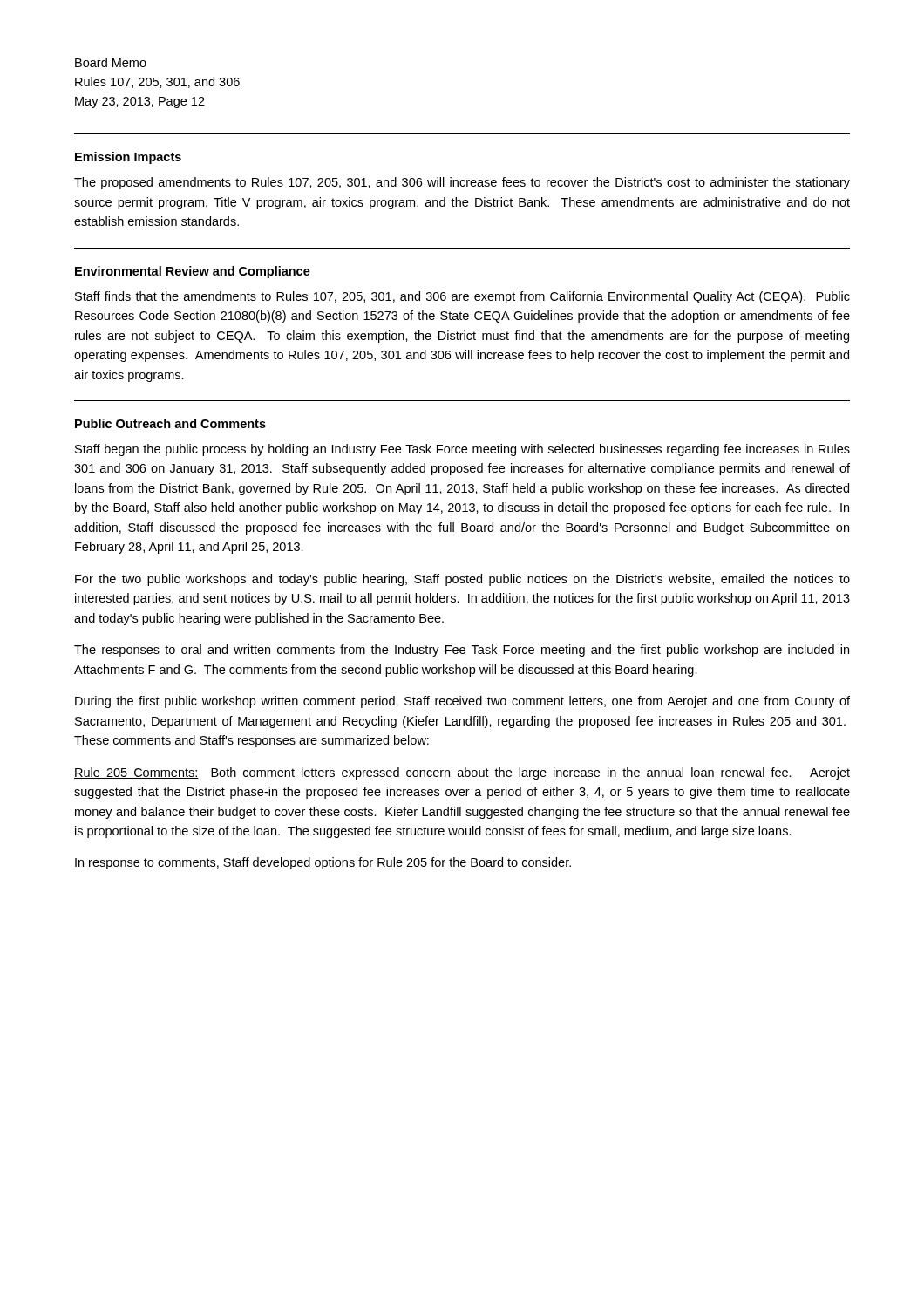The width and height of the screenshot is (924, 1308).
Task: Point to "Emission Impacts"
Action: coord(128,157)
